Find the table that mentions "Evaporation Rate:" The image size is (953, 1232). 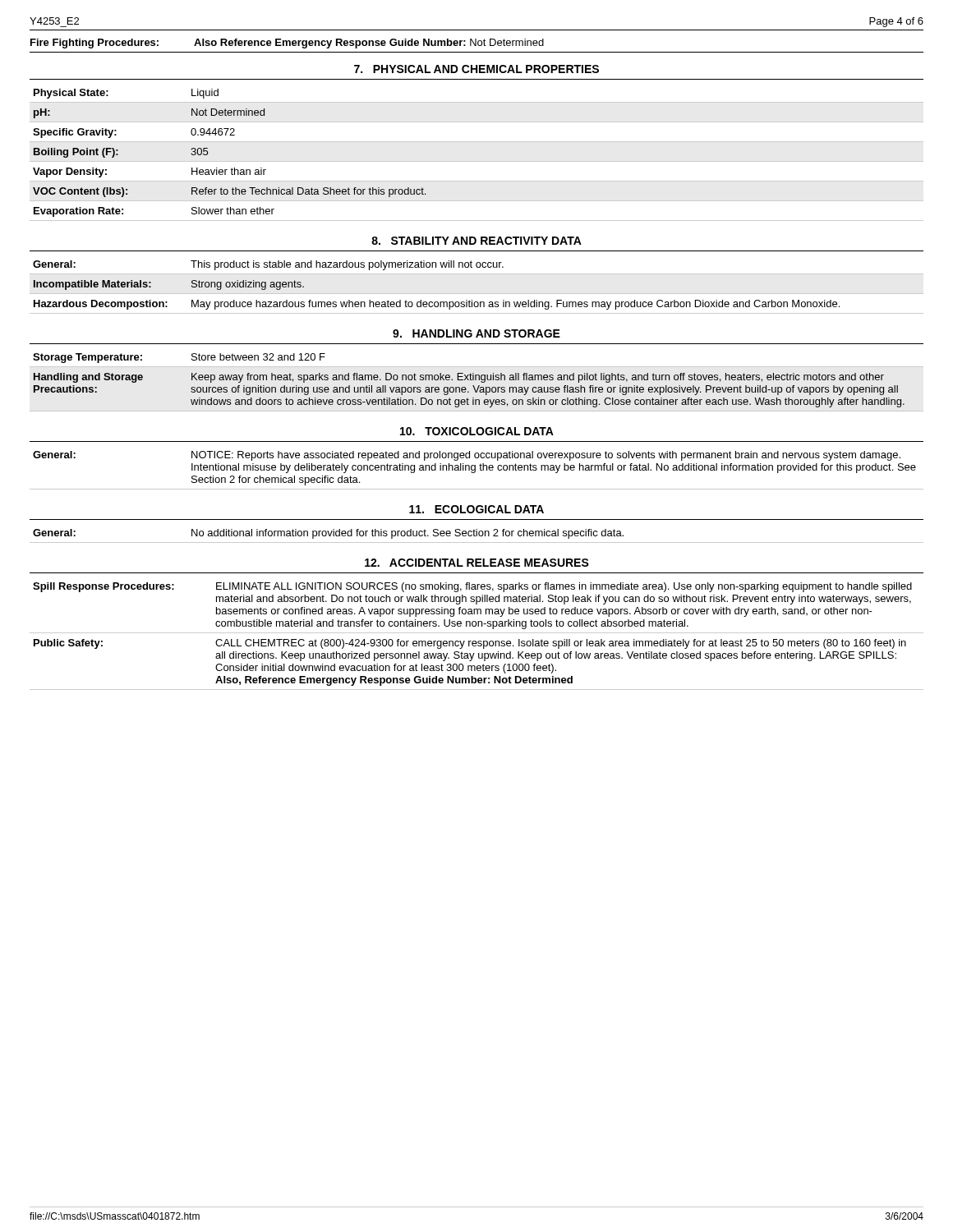(476, 152)
